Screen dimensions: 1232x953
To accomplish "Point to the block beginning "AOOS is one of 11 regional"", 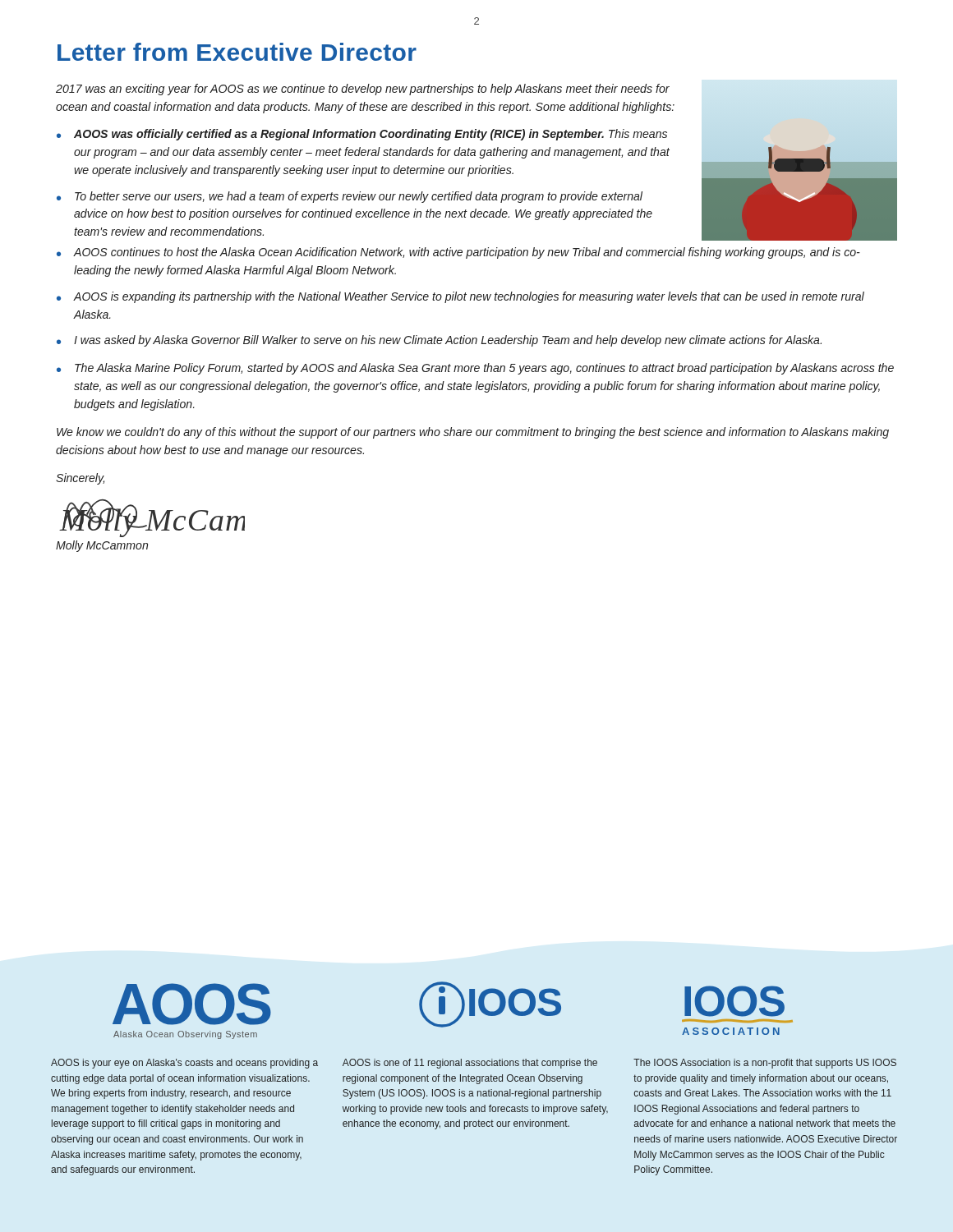I will coord(475,1093).
